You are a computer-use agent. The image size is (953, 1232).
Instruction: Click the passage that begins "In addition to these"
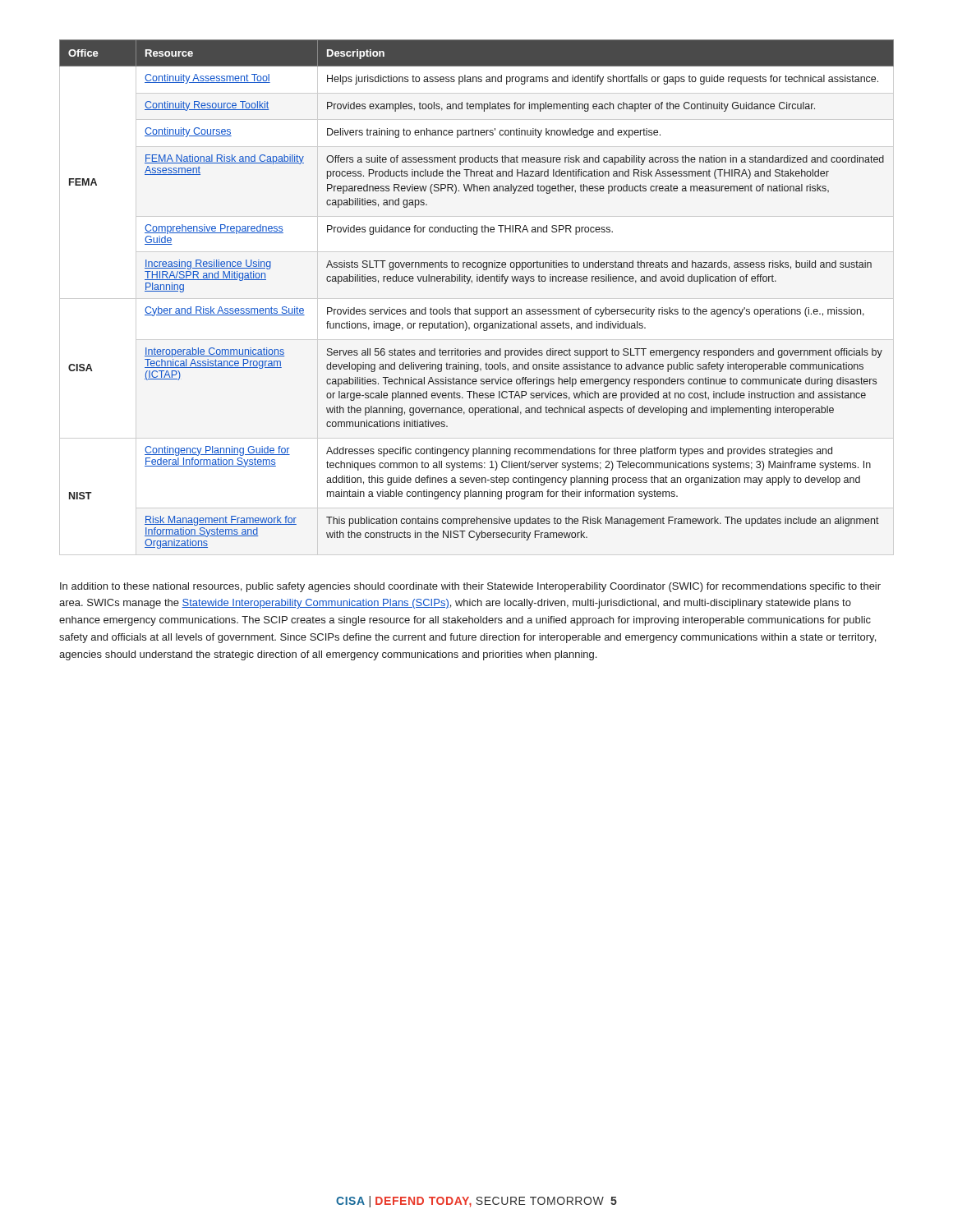(x=470, y=620)
